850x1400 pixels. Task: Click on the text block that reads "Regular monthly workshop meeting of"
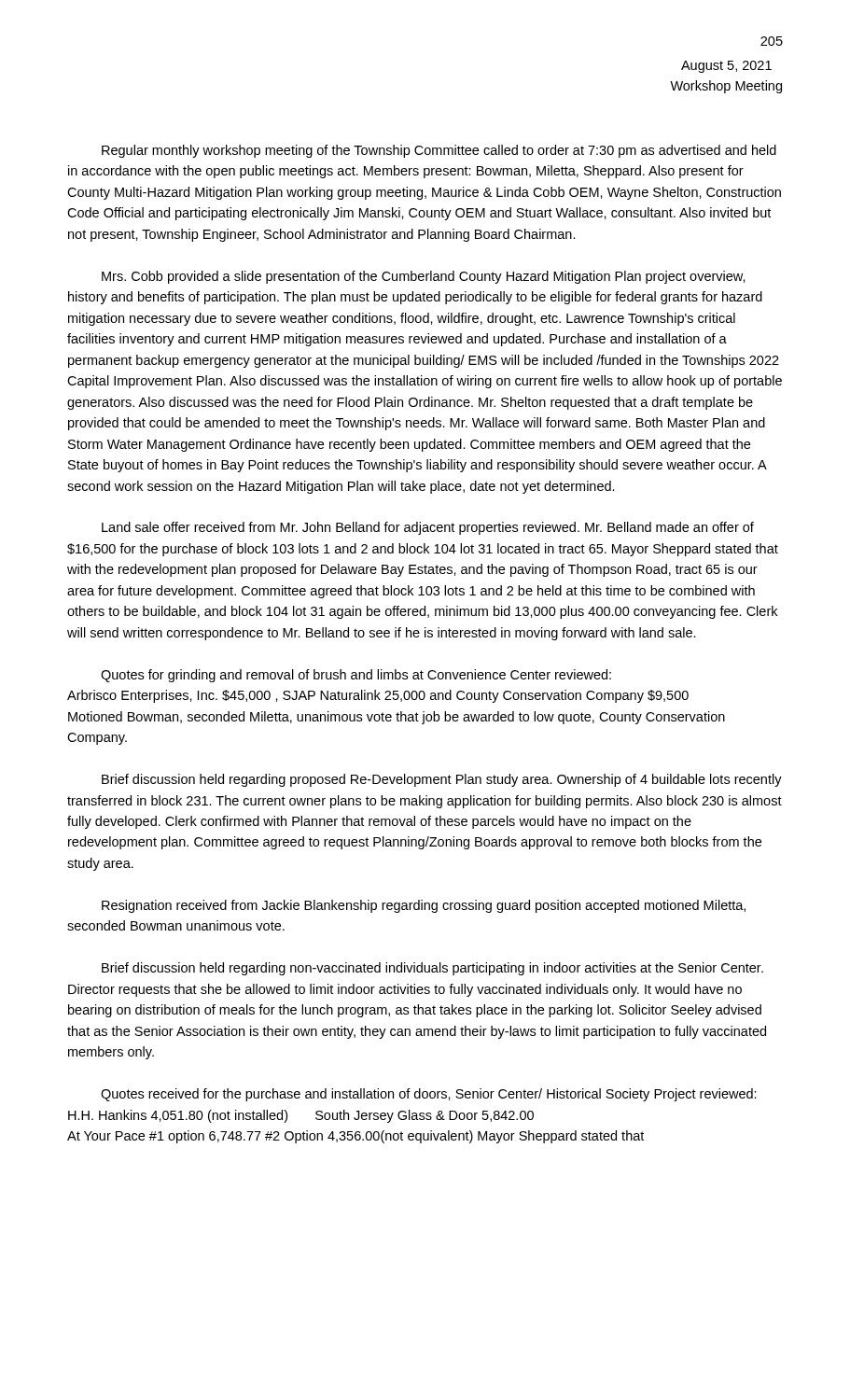pos(424,192)
